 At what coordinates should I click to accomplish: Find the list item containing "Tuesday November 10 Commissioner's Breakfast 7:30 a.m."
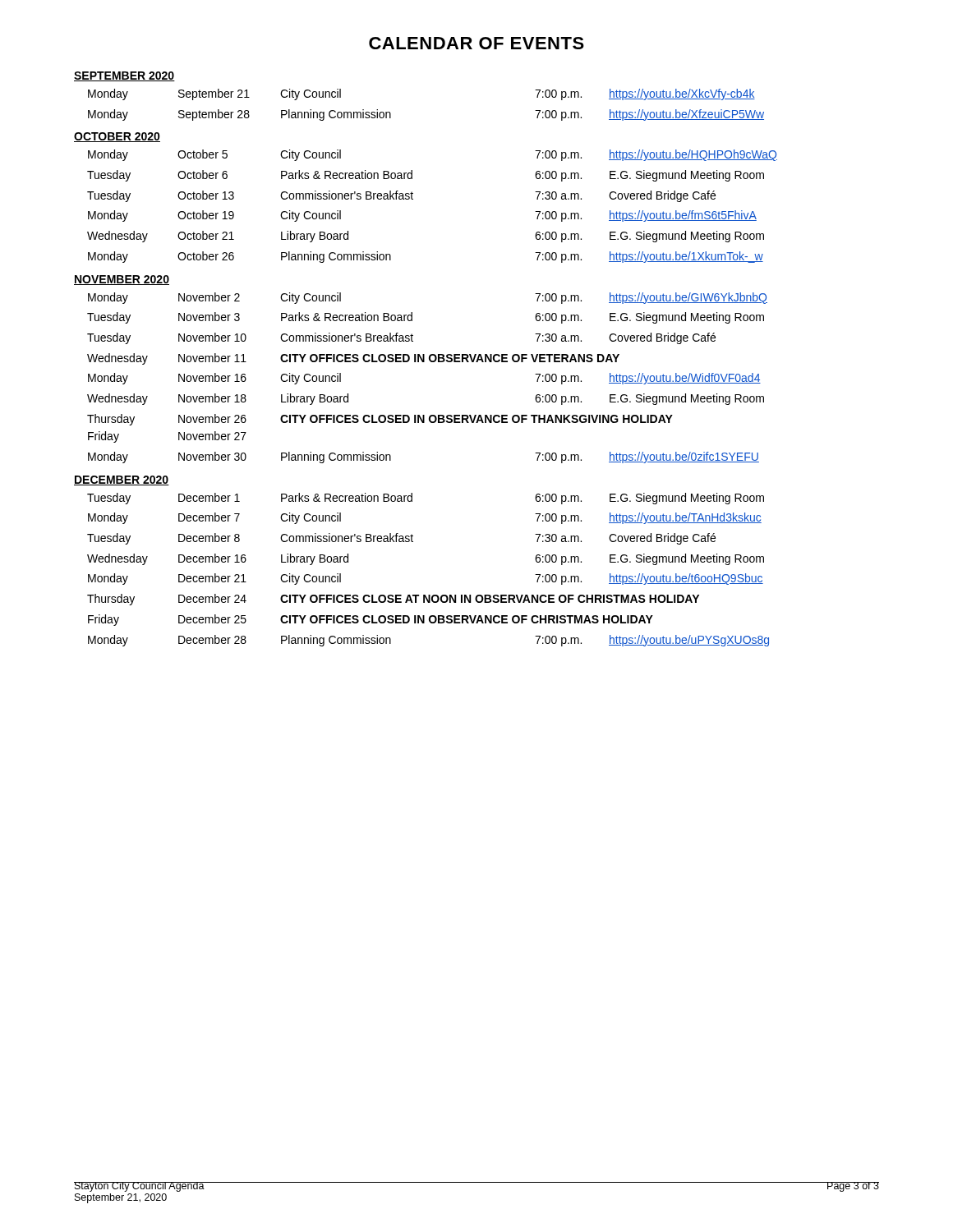pos(401,338)
